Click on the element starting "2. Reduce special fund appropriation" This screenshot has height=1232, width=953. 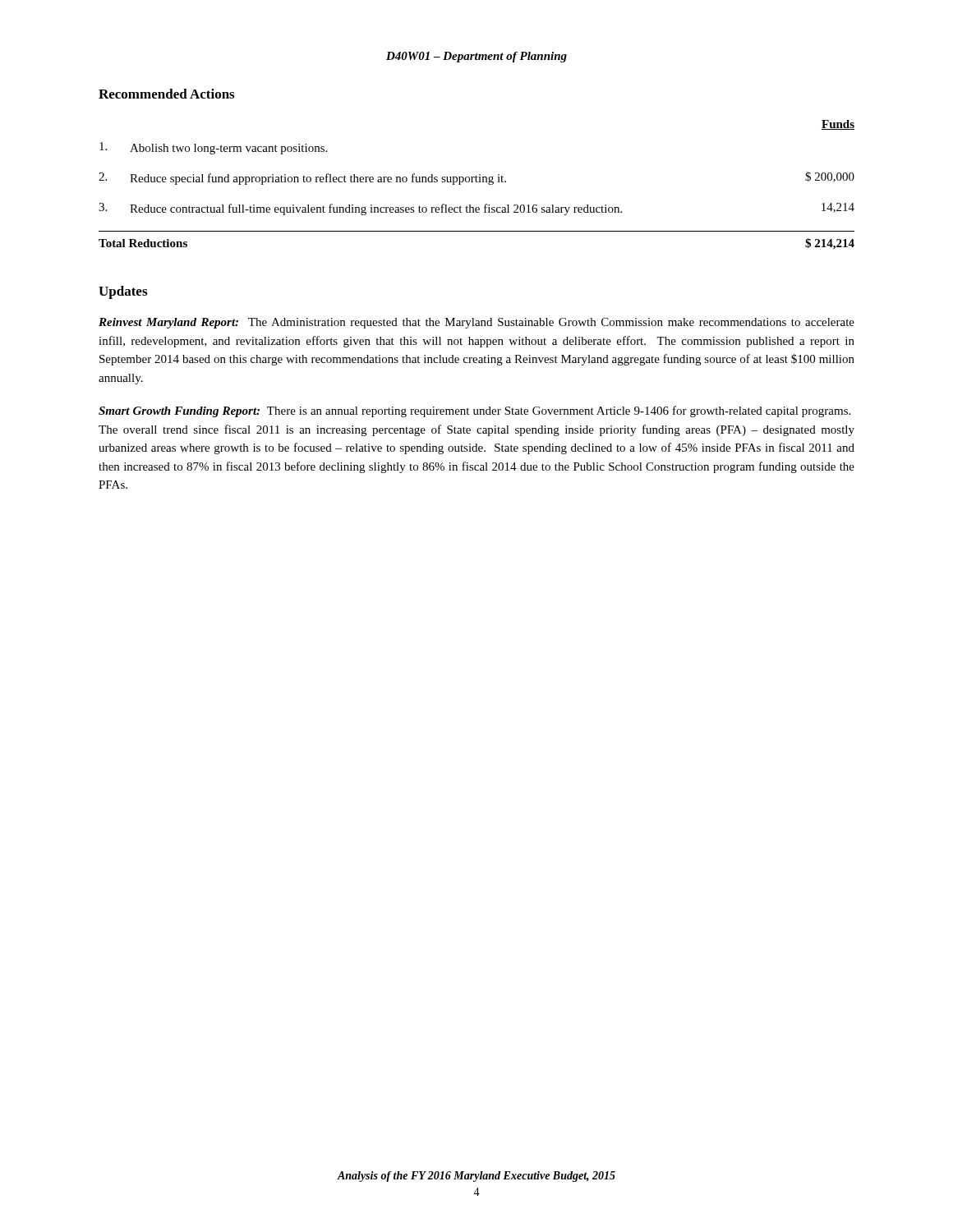pos(476,179)
